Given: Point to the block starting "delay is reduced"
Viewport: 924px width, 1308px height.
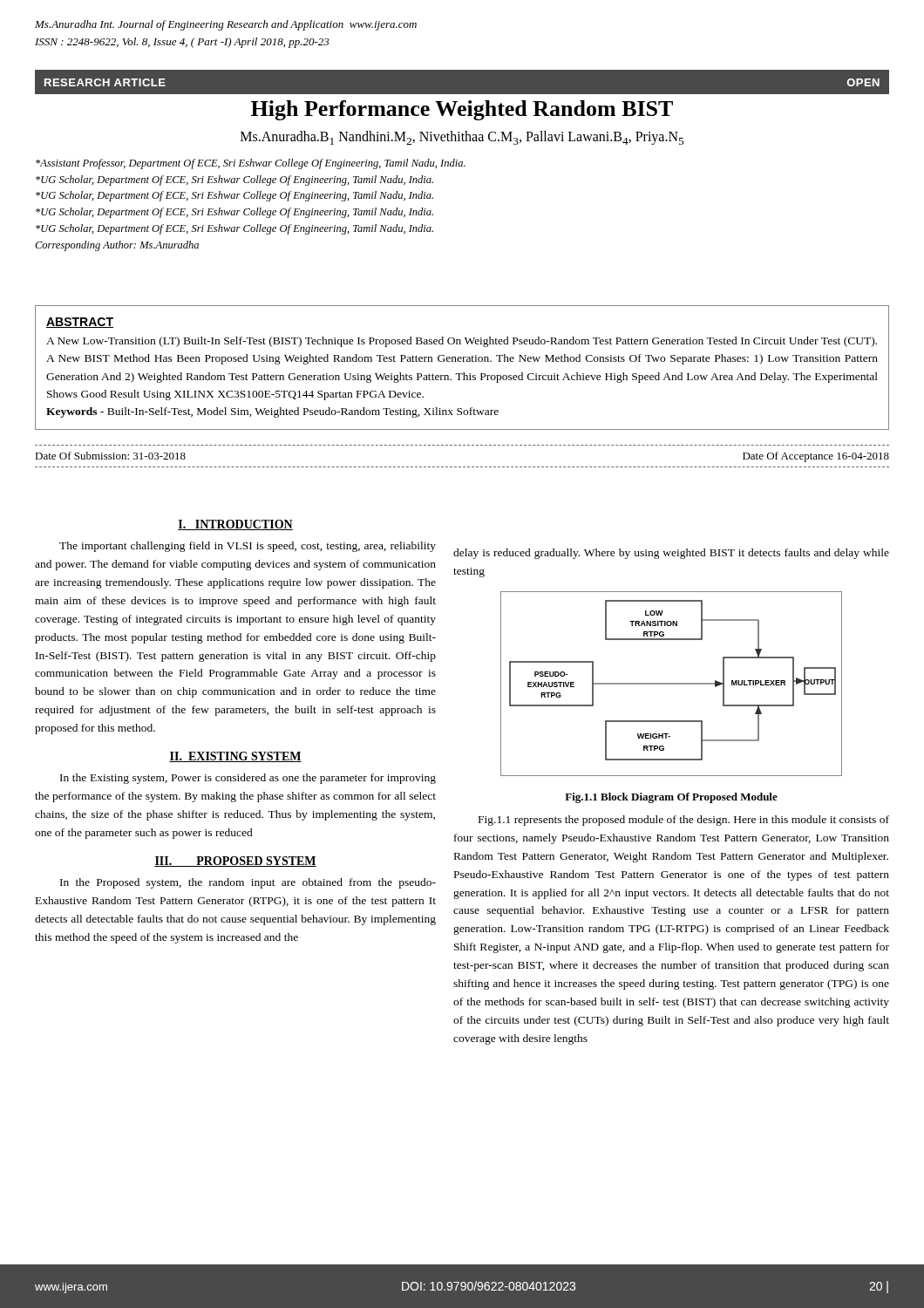Looking at the screenshot, I should pyautogui.click(x=671, y=562).
